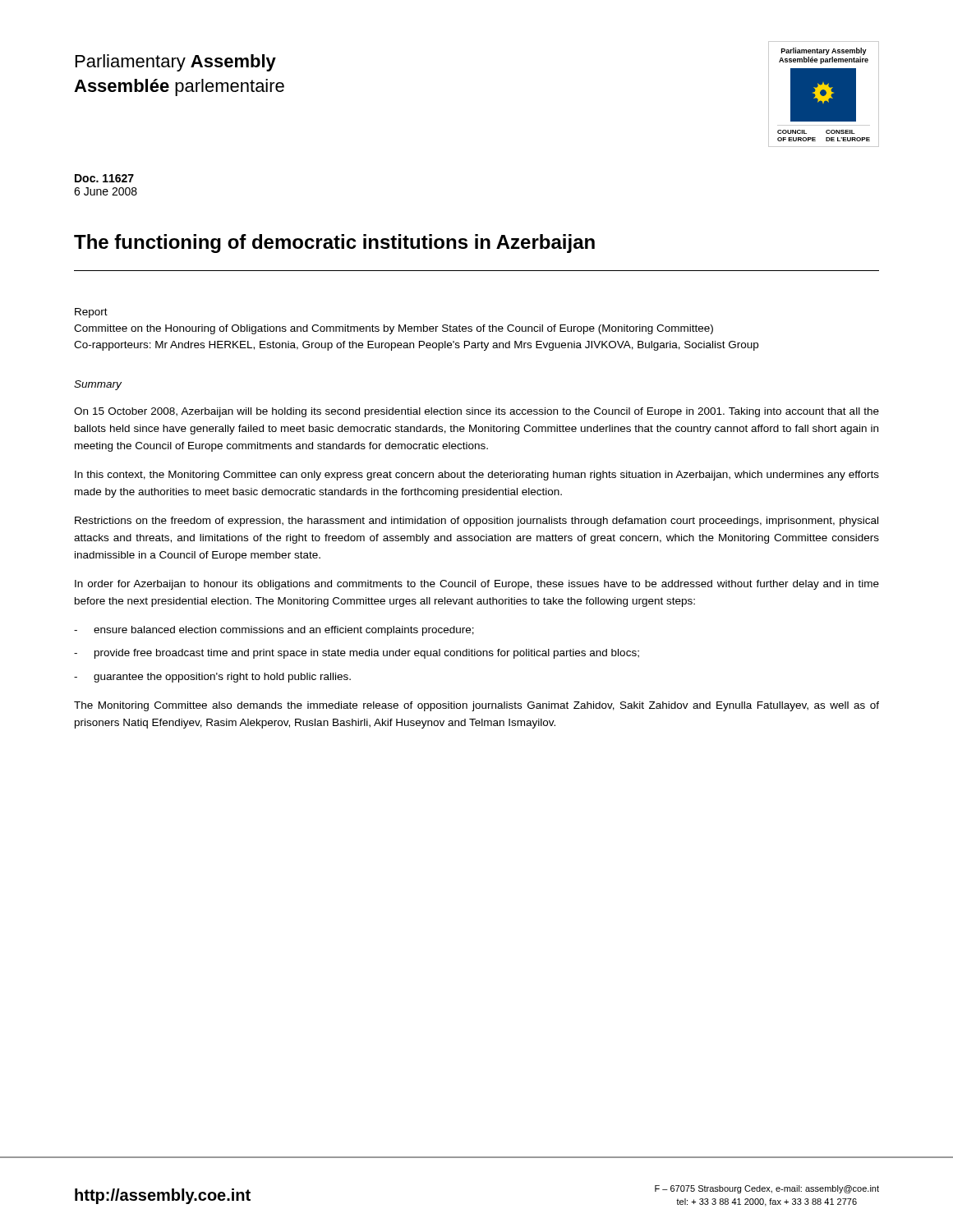The width and height of the screenshot is (953, 1232).
Task: Select the text block that reads "Doc. 11627 6"
Action: [106, 184]
